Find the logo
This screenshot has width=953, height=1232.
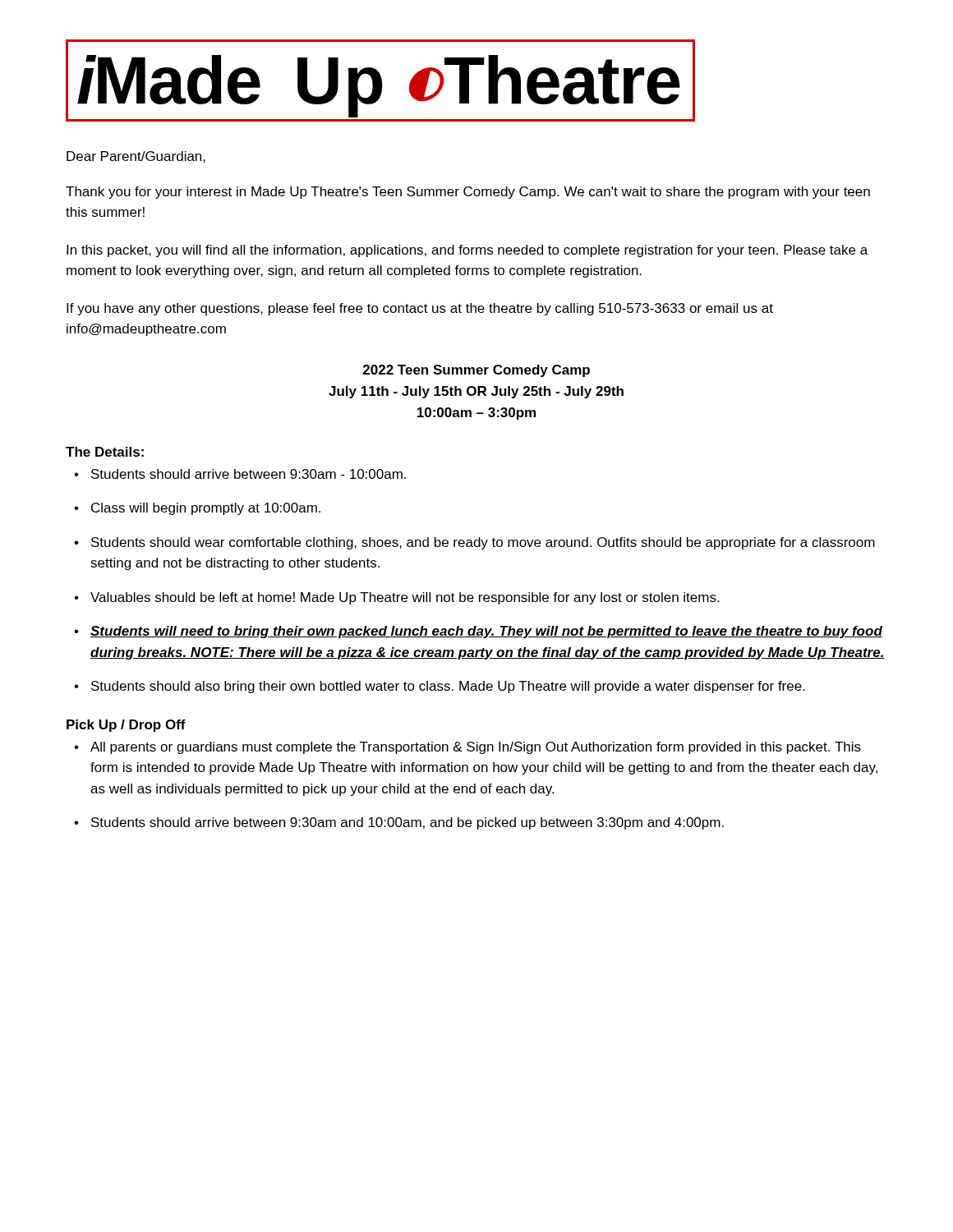[476, 81]
